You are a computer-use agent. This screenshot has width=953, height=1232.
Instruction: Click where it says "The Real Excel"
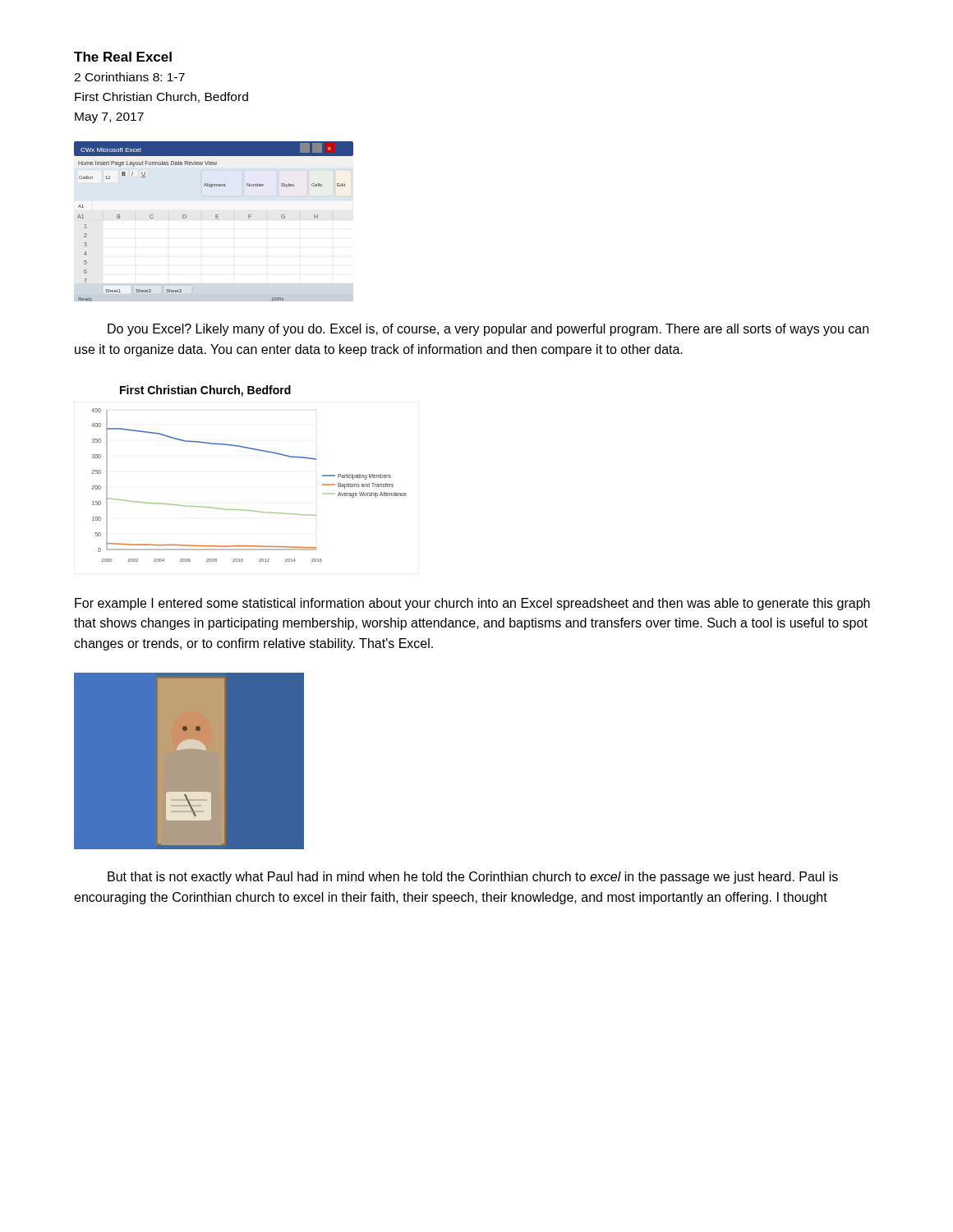(123, 57)
